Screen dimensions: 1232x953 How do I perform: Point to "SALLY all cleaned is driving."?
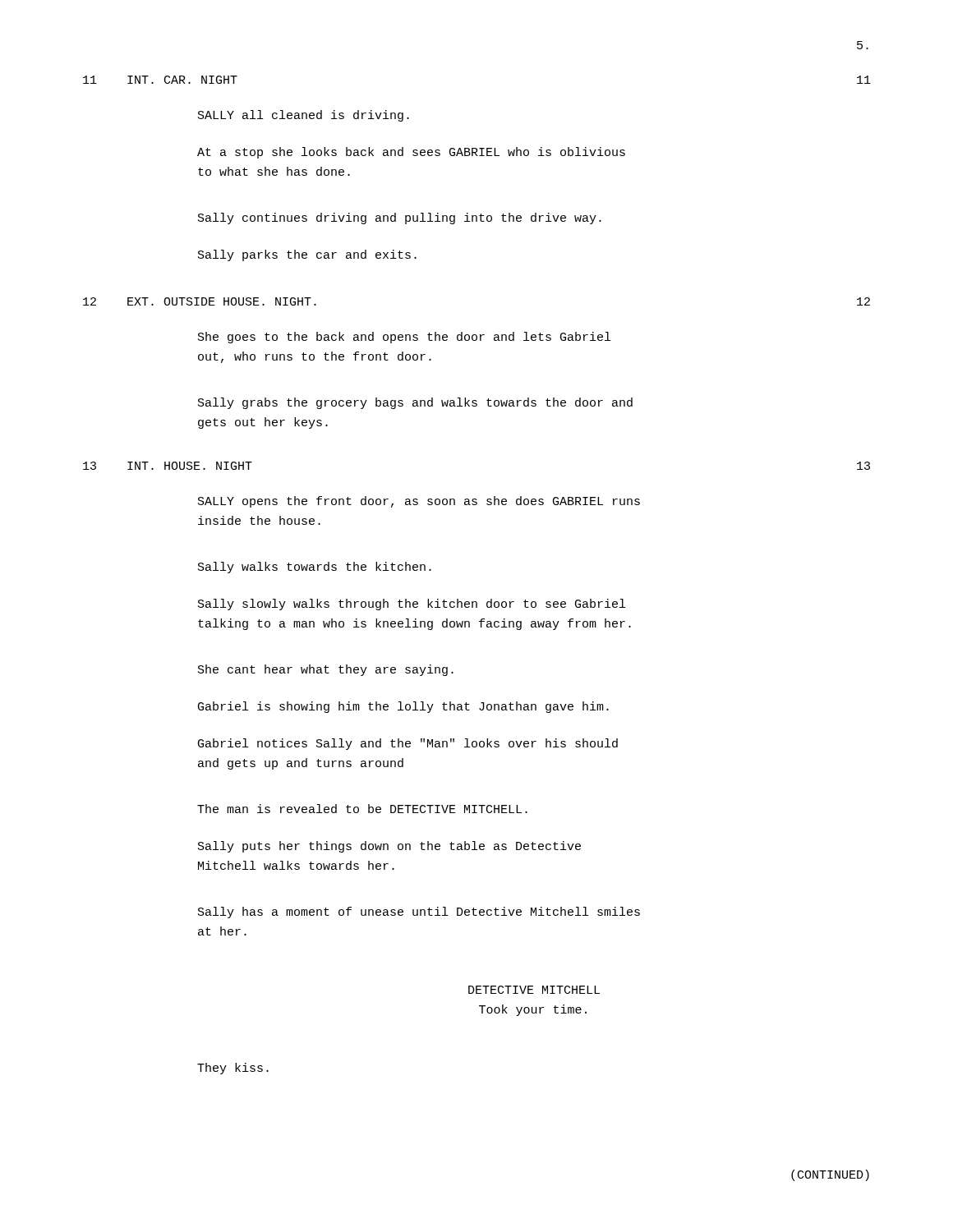(304, 116)
